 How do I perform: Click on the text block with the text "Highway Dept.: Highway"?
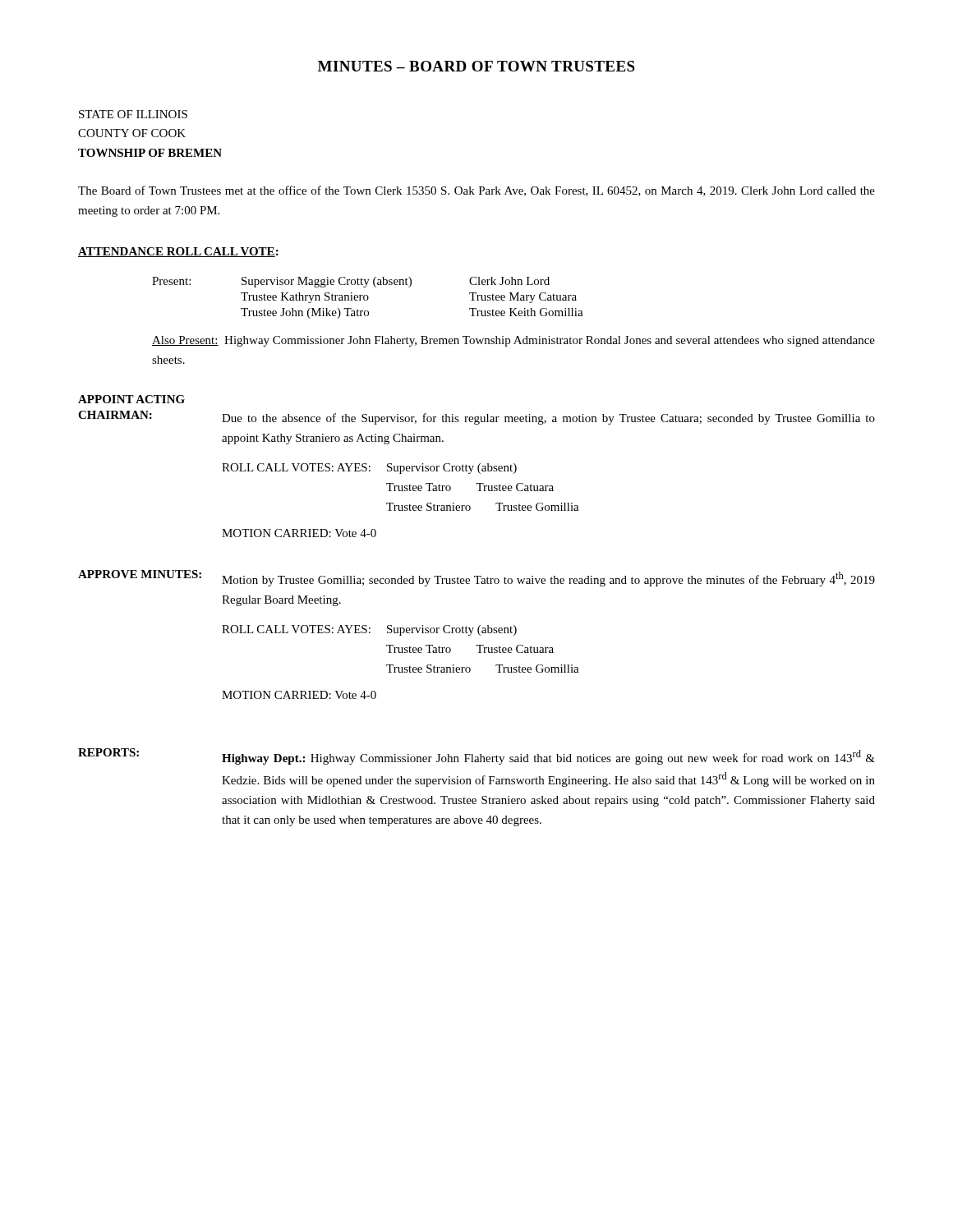[548, 787]
